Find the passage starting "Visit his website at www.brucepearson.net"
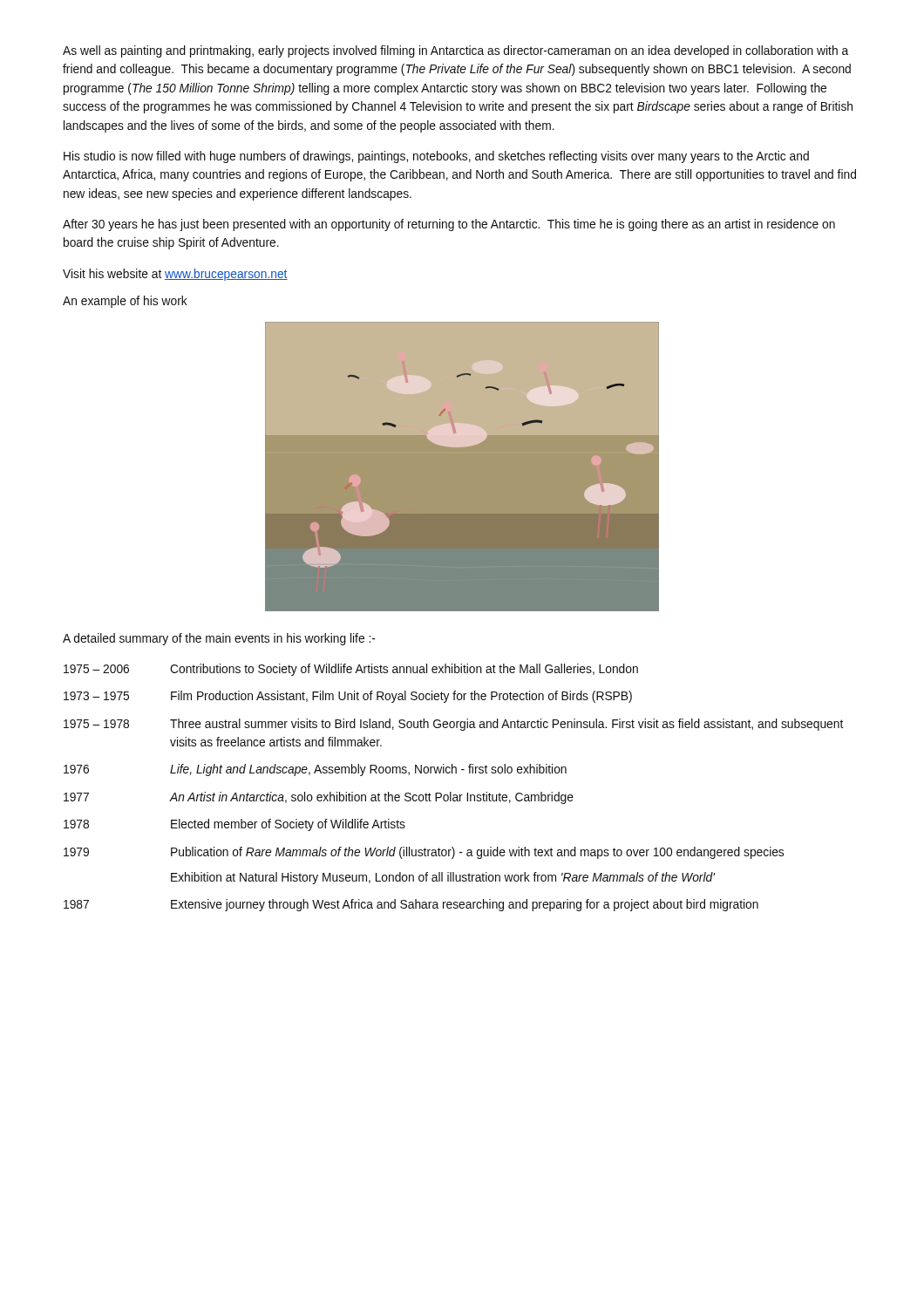 (x=175, y=274)
